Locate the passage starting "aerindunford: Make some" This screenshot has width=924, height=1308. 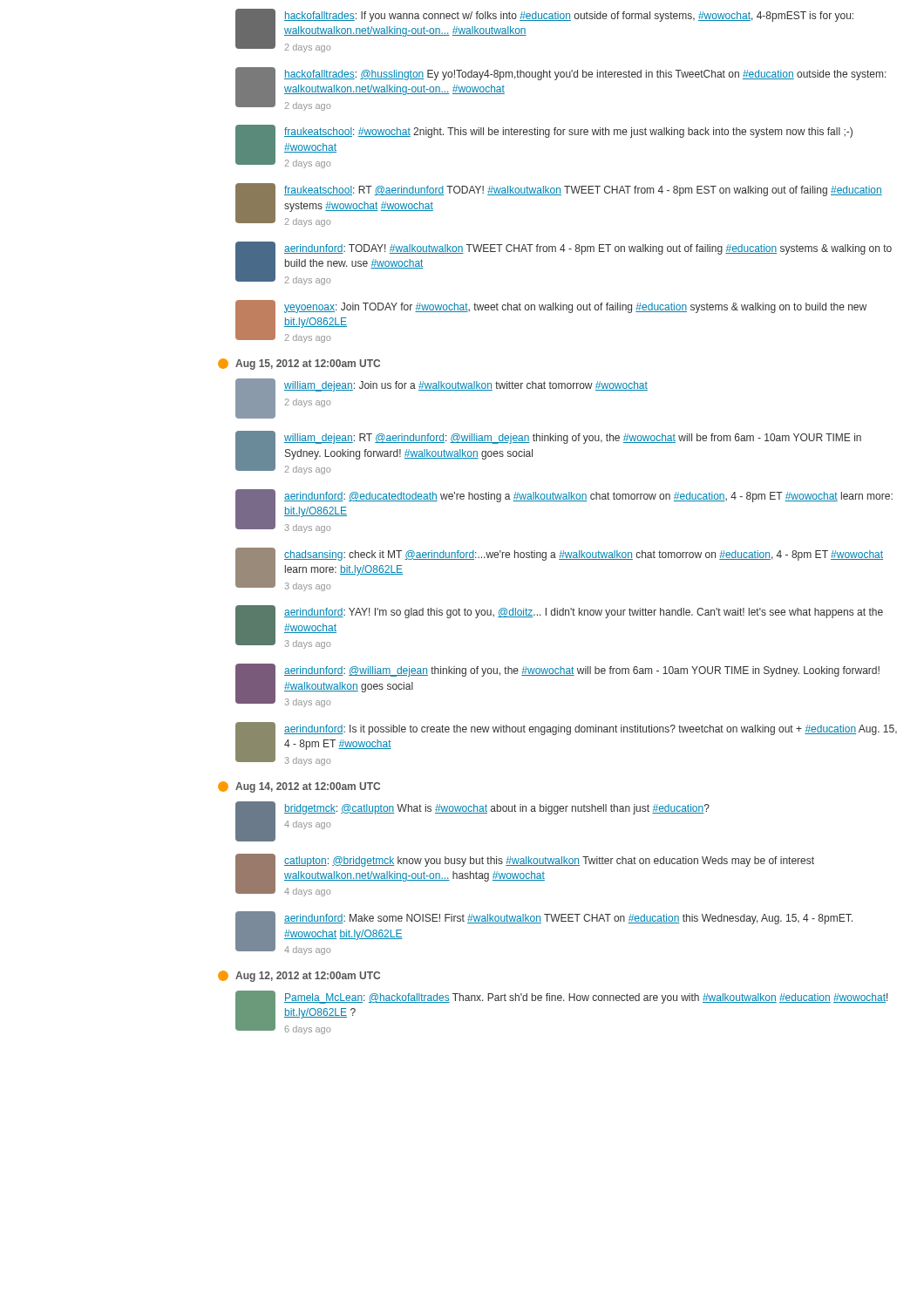(567, 935)
